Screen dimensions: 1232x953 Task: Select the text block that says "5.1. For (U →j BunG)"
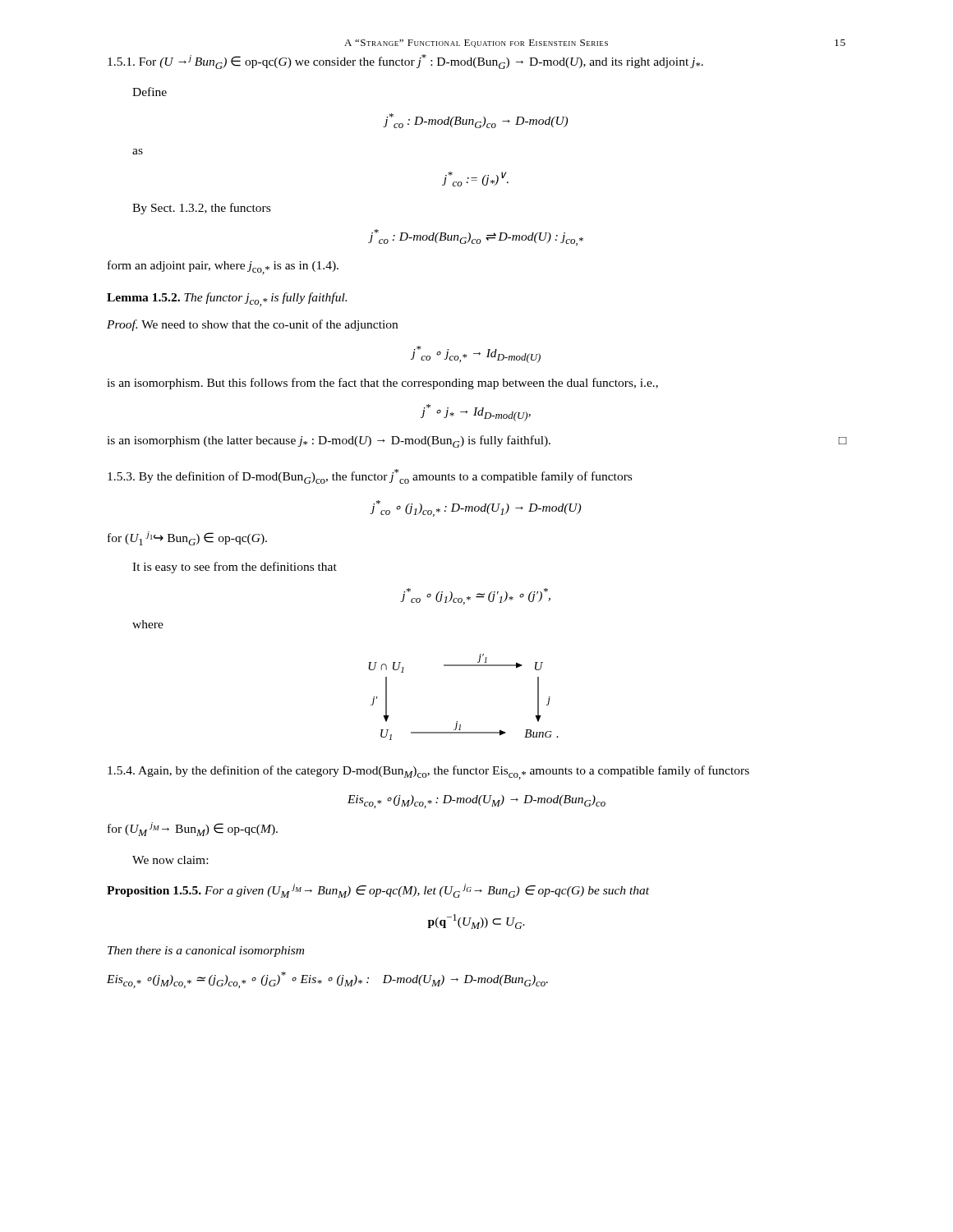[x=476, y=62]
